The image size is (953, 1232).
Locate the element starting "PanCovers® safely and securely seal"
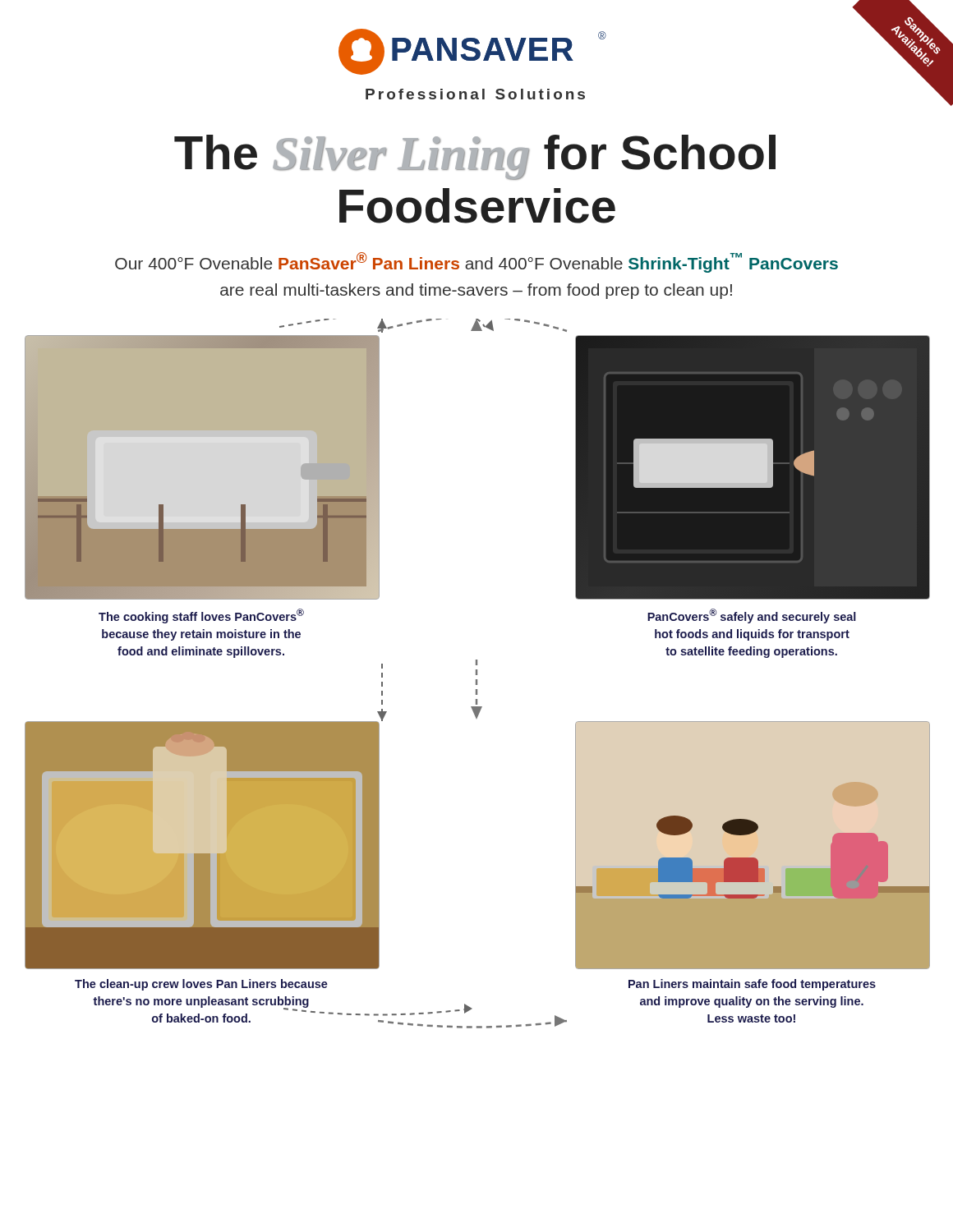tap(752, 633)
